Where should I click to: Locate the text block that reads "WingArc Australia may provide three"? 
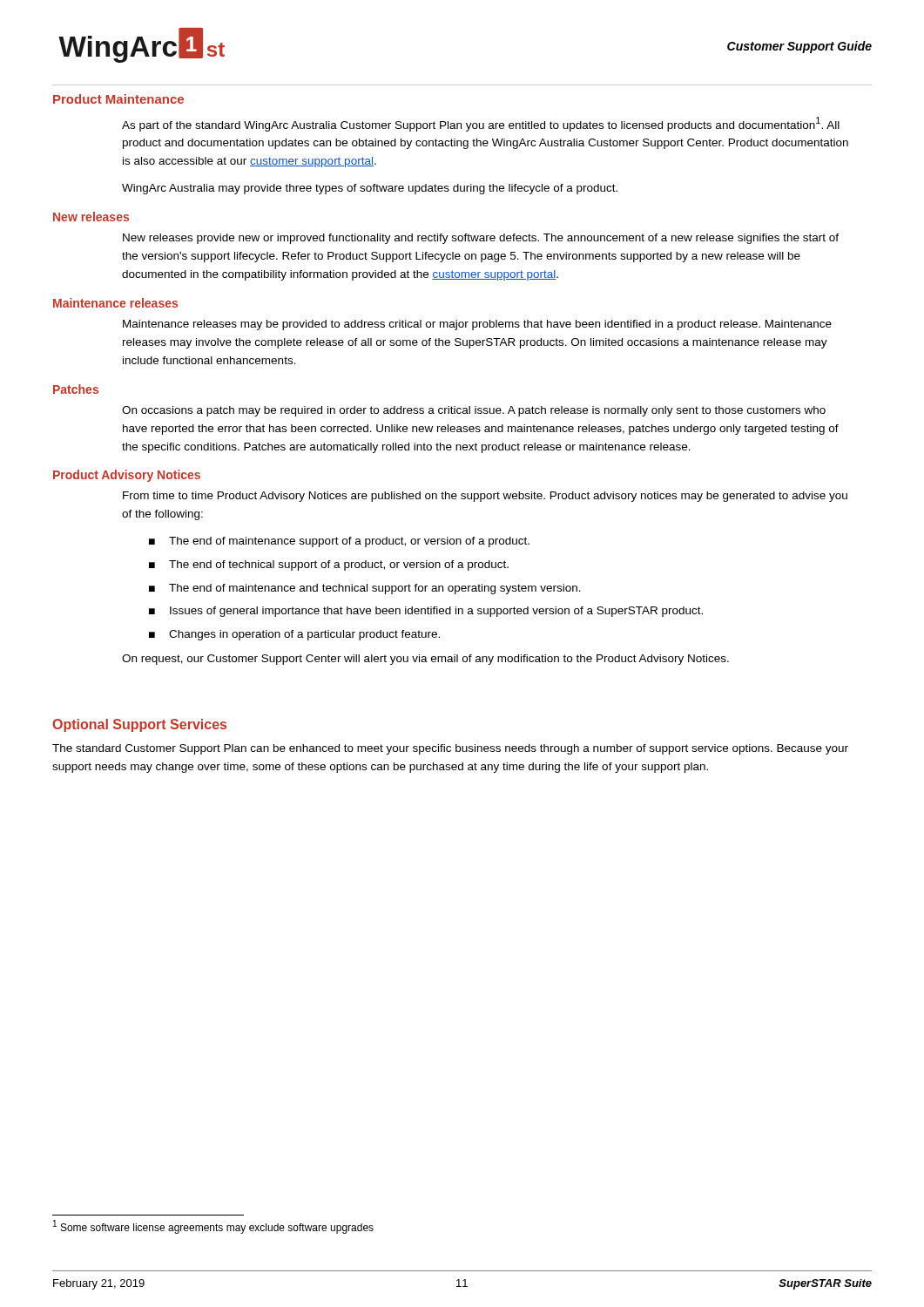[x=370, y=188]
